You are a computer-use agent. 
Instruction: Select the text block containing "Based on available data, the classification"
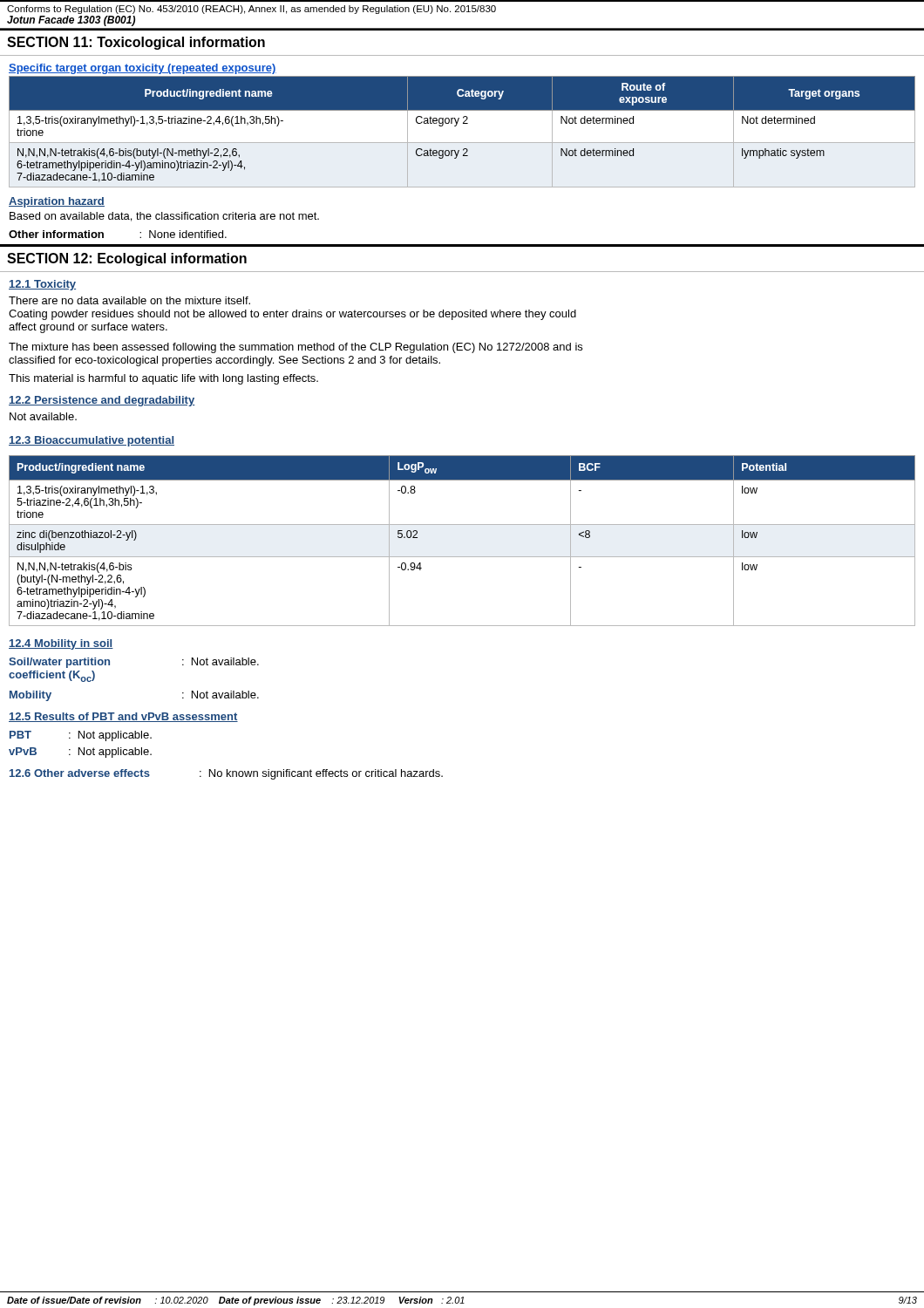(x=164, y=216)
